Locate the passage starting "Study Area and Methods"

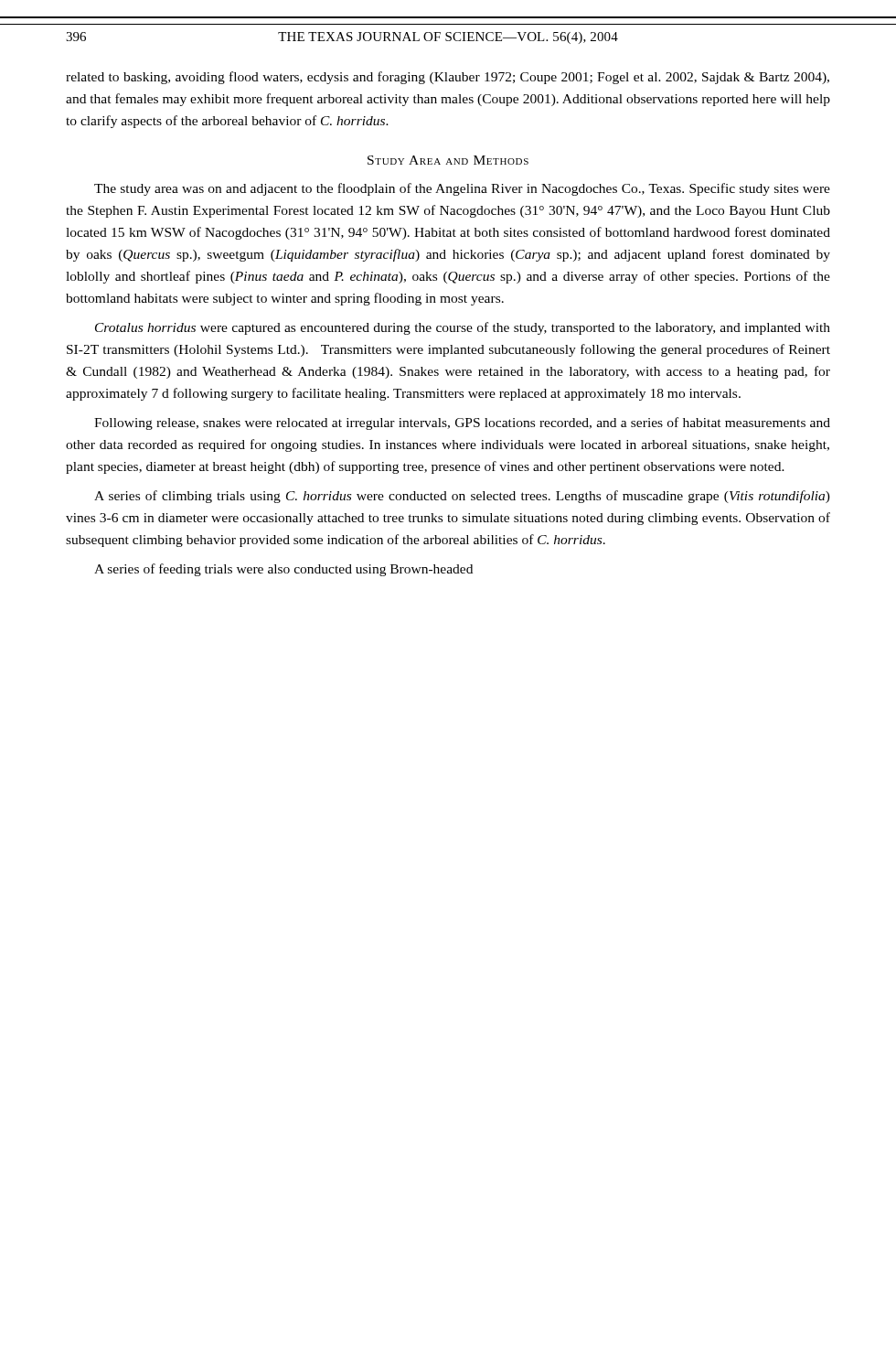click(448, 160)
